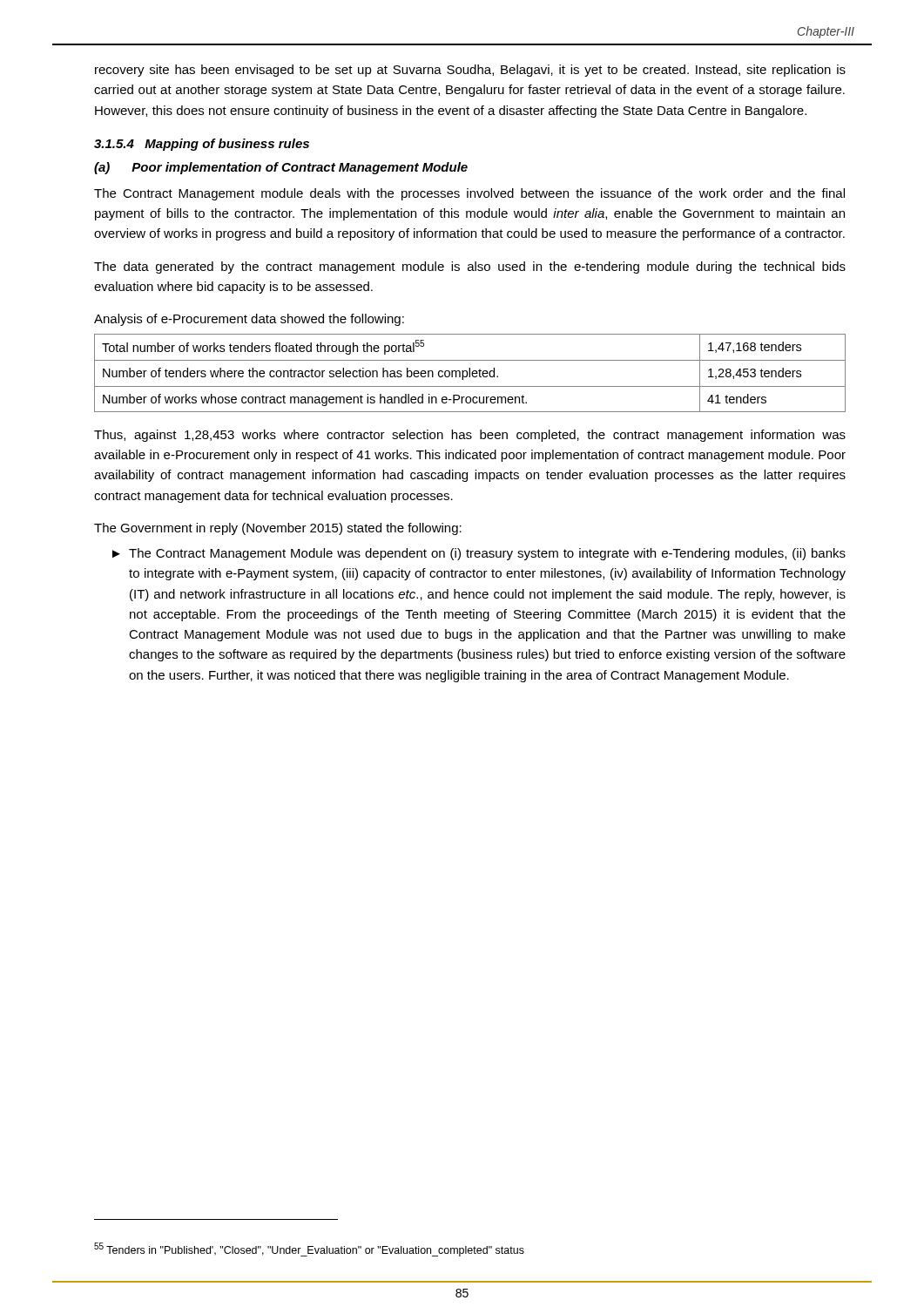Click on the text starting "(a) Poor implementation of Contract Management Module"
Viewport: 924px width, 1307px height.
click(281, 167)
